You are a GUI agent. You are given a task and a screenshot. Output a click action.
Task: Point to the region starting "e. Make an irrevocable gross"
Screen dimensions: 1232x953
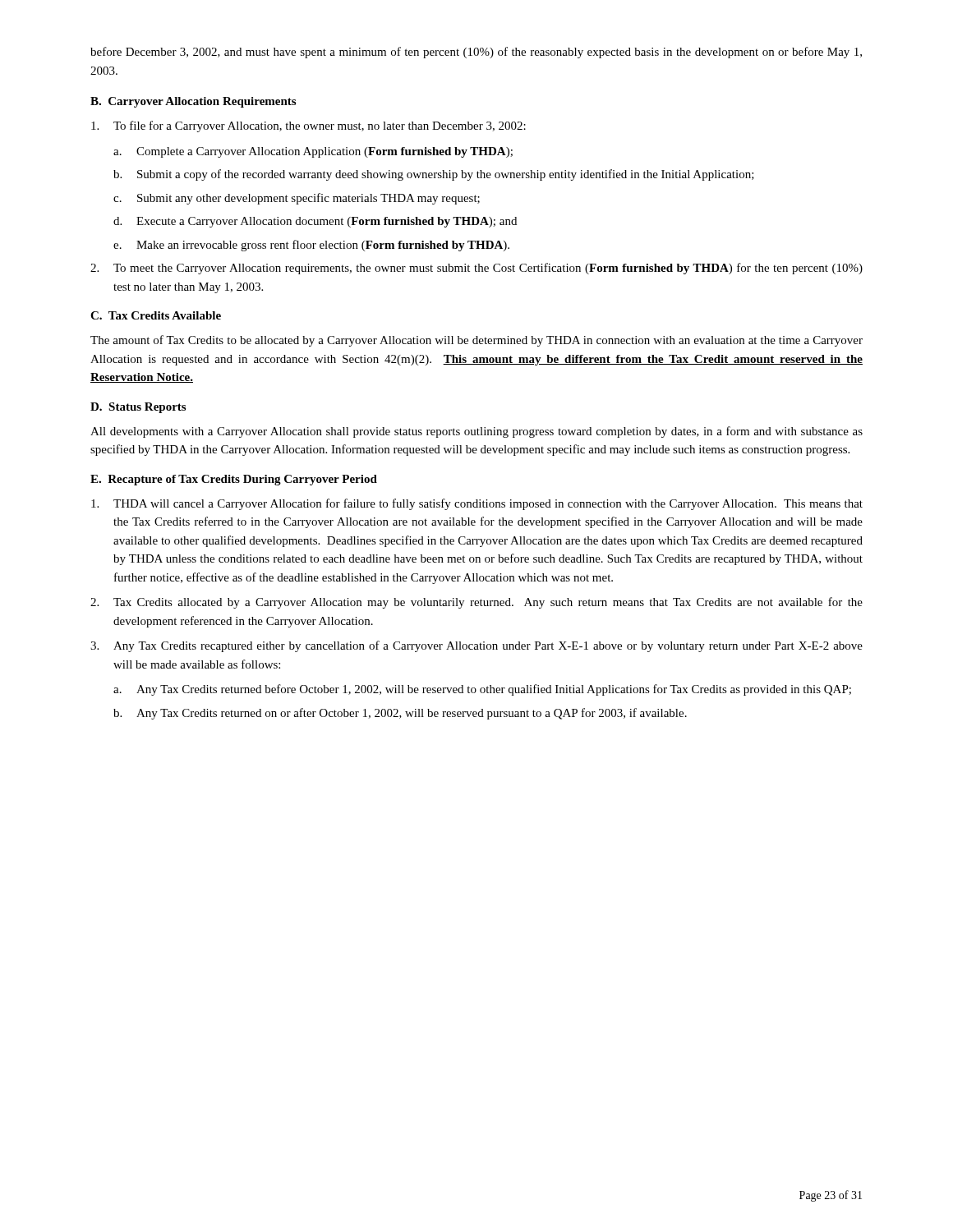(488, 245)
